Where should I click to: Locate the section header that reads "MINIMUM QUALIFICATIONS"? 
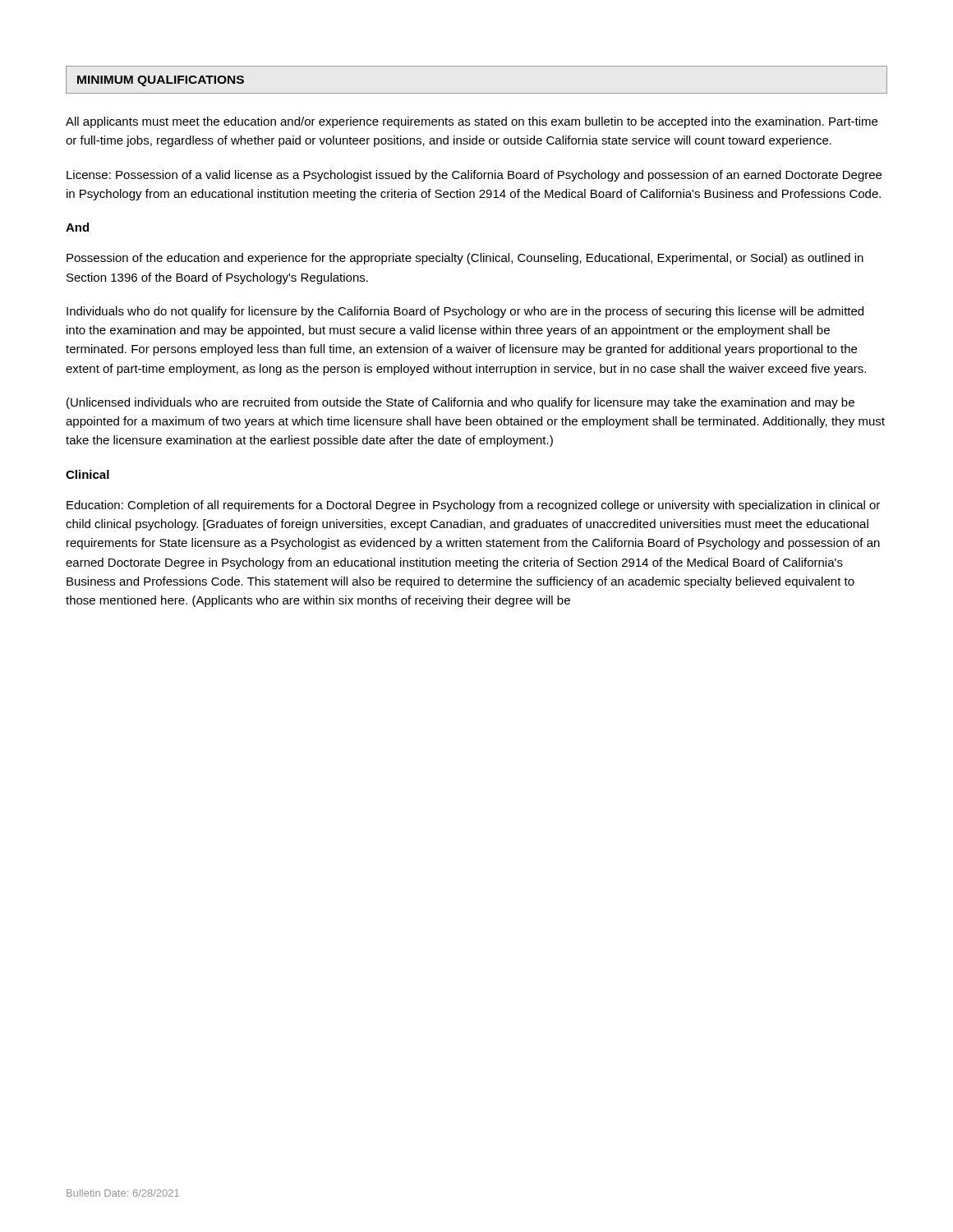click(160, 79)
